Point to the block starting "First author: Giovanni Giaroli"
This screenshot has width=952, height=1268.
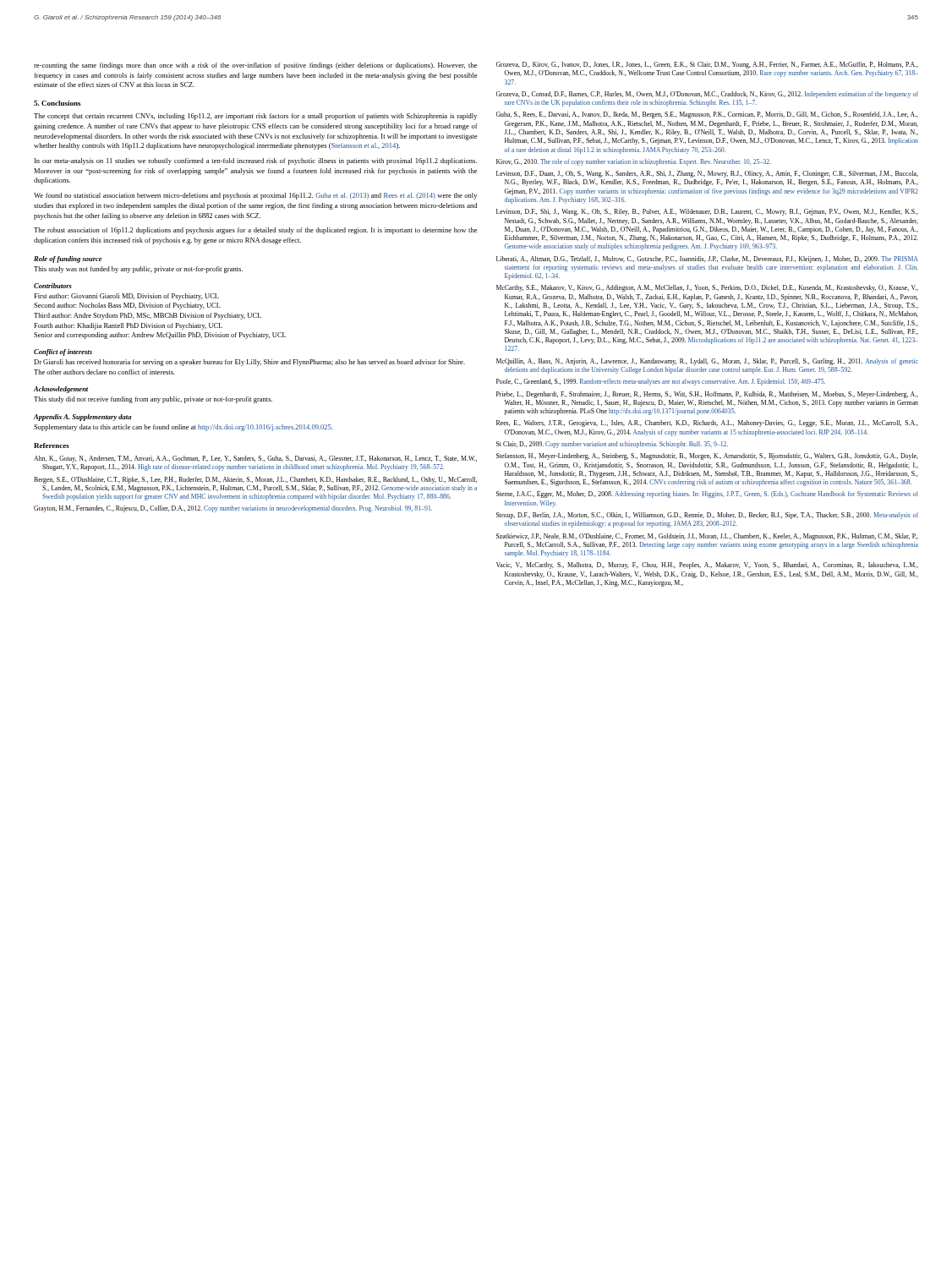(x=160, y=315)
